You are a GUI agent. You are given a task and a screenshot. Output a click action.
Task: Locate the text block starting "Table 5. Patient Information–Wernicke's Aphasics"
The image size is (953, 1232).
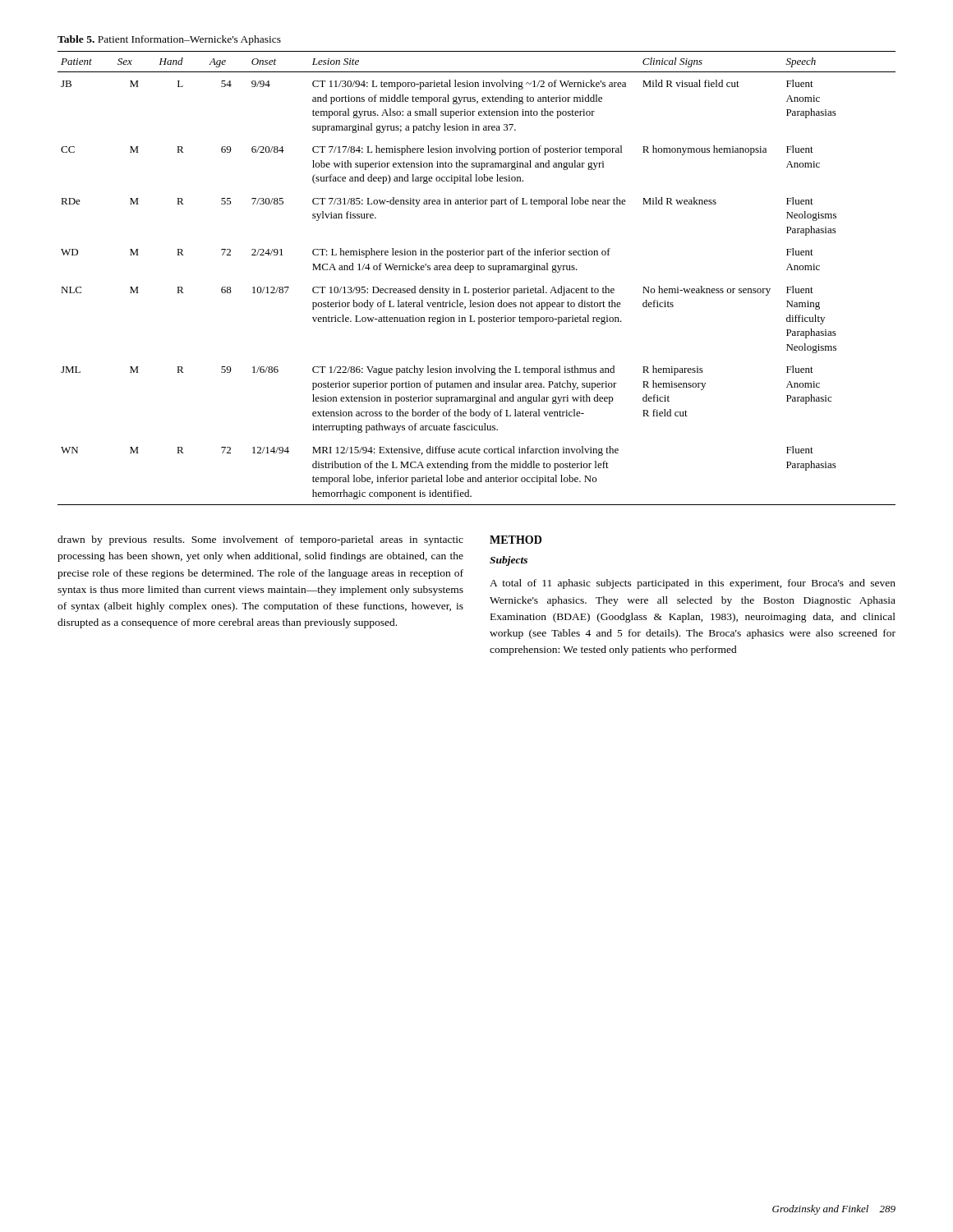point(169,39)
